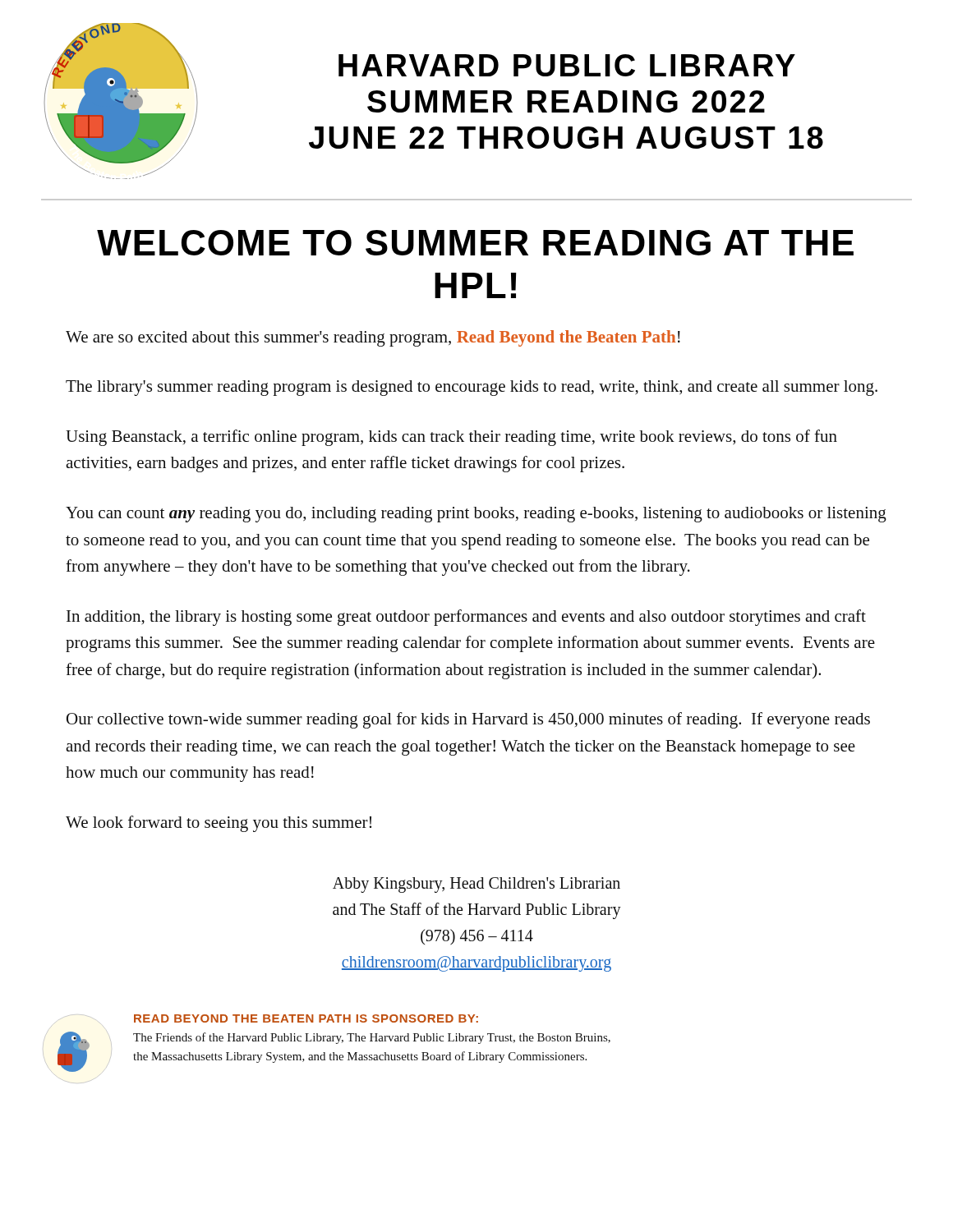Find the element starting "Our collective town-wide summer reading"
This screenshot has height=1232, width=953.
(x=468, y=746)
